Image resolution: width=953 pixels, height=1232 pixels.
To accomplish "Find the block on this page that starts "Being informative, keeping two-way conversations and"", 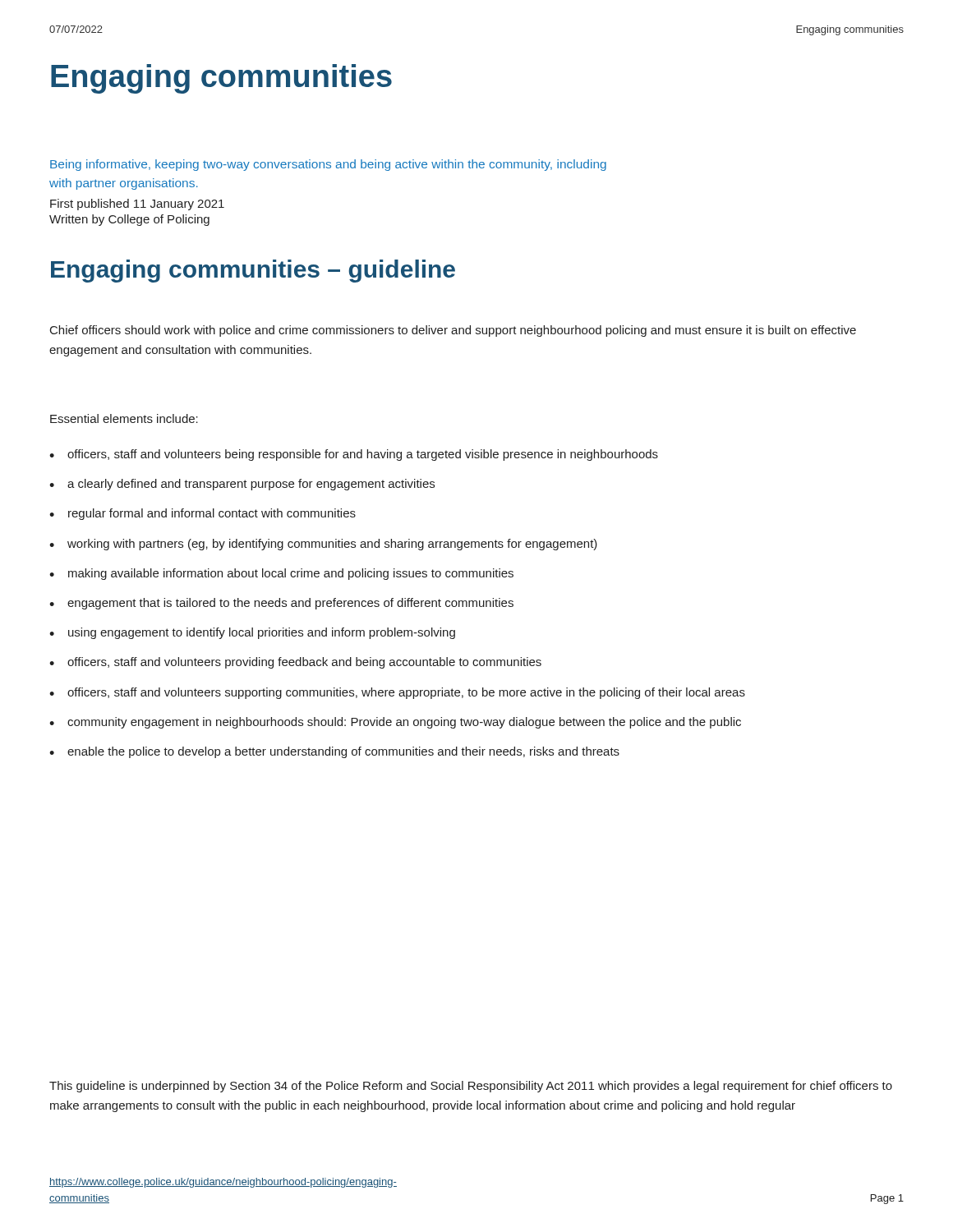I will coord(328,173).
